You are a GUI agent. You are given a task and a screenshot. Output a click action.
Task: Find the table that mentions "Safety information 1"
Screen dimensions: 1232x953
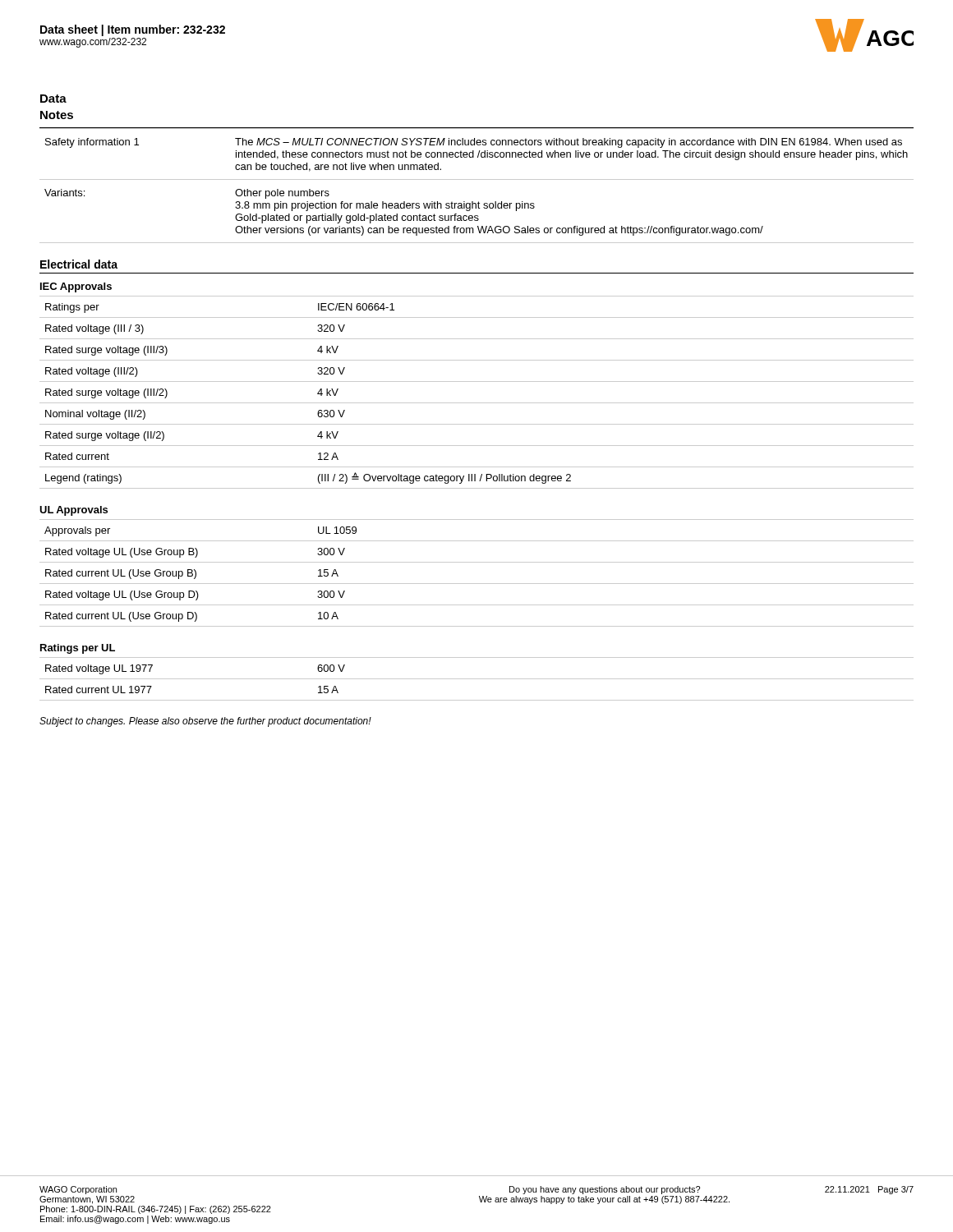[476, 186]
